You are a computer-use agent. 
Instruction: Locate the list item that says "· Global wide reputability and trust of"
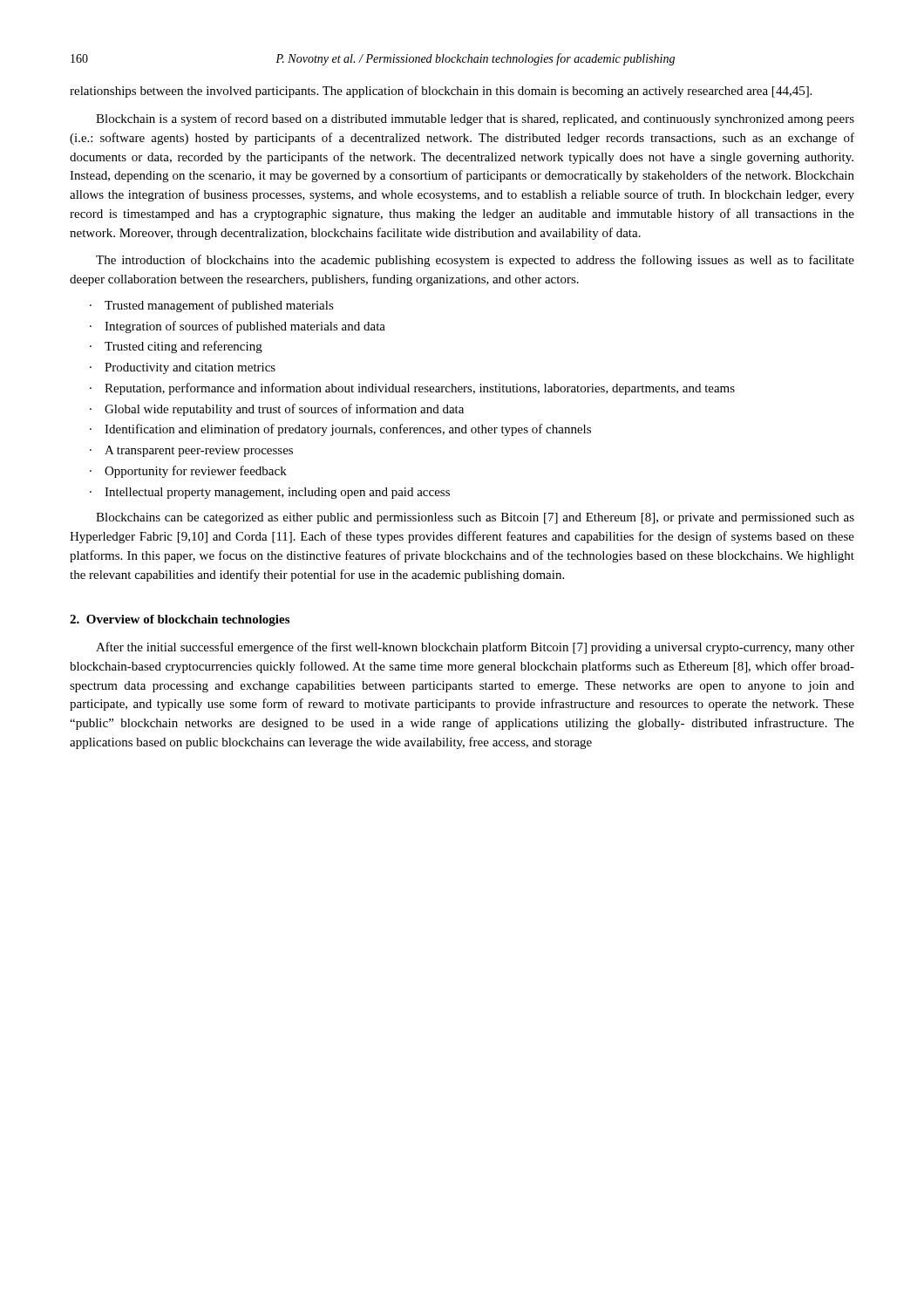point(470,409)
